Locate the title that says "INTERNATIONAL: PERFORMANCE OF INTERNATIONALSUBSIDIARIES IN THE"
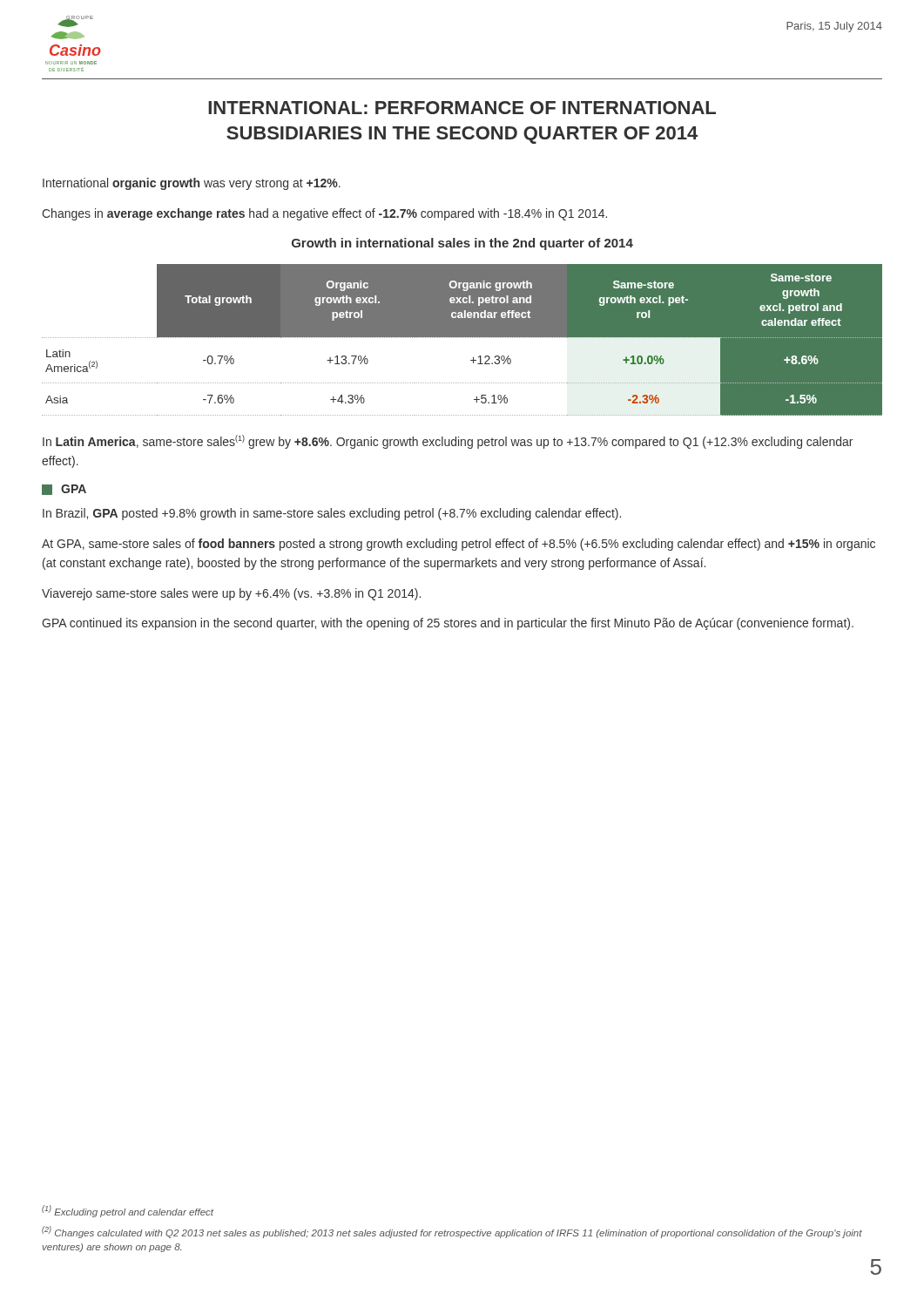 coord(462,121)
